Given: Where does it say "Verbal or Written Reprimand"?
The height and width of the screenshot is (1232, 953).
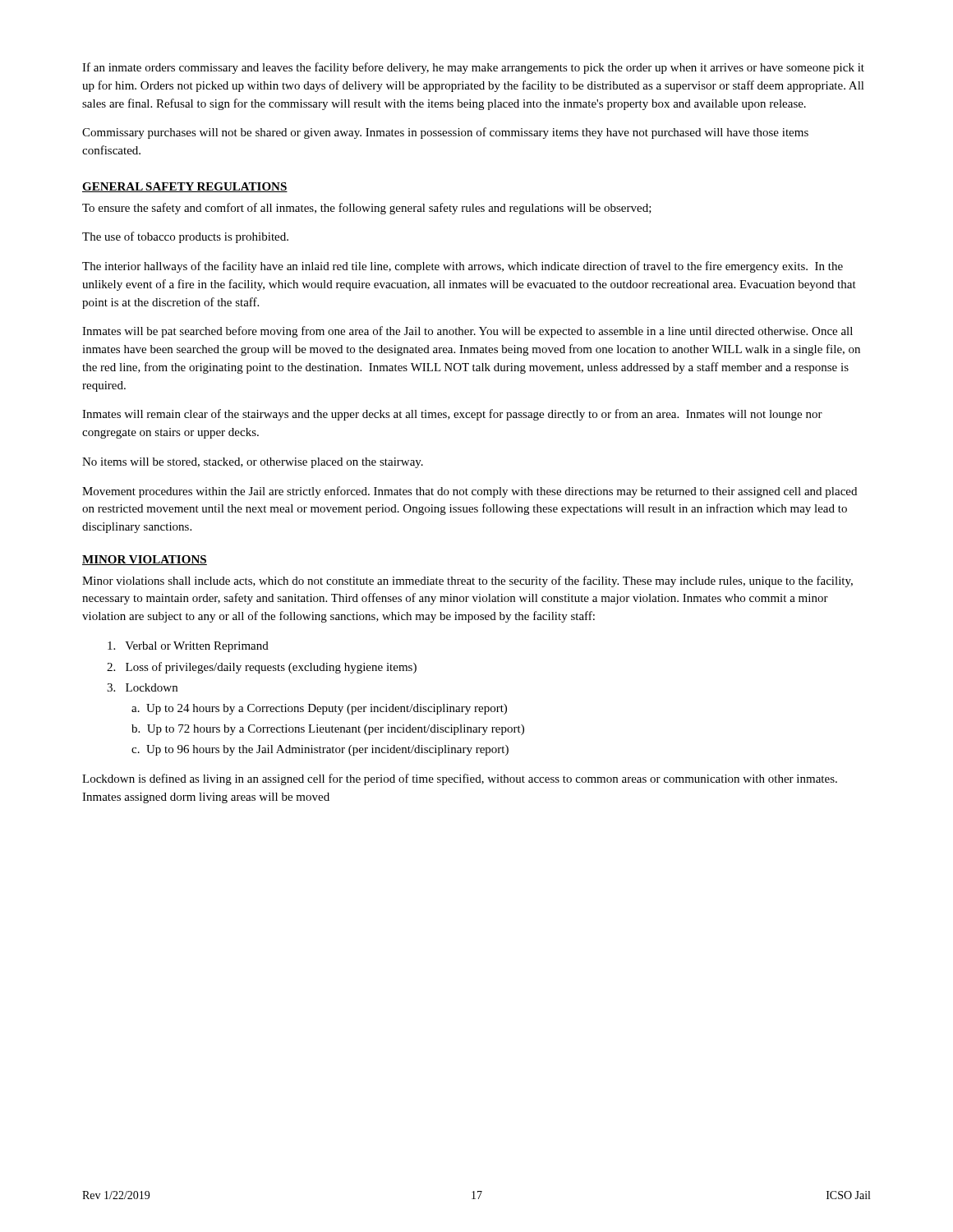Looking at the screenshot, I should coord(188,645).
